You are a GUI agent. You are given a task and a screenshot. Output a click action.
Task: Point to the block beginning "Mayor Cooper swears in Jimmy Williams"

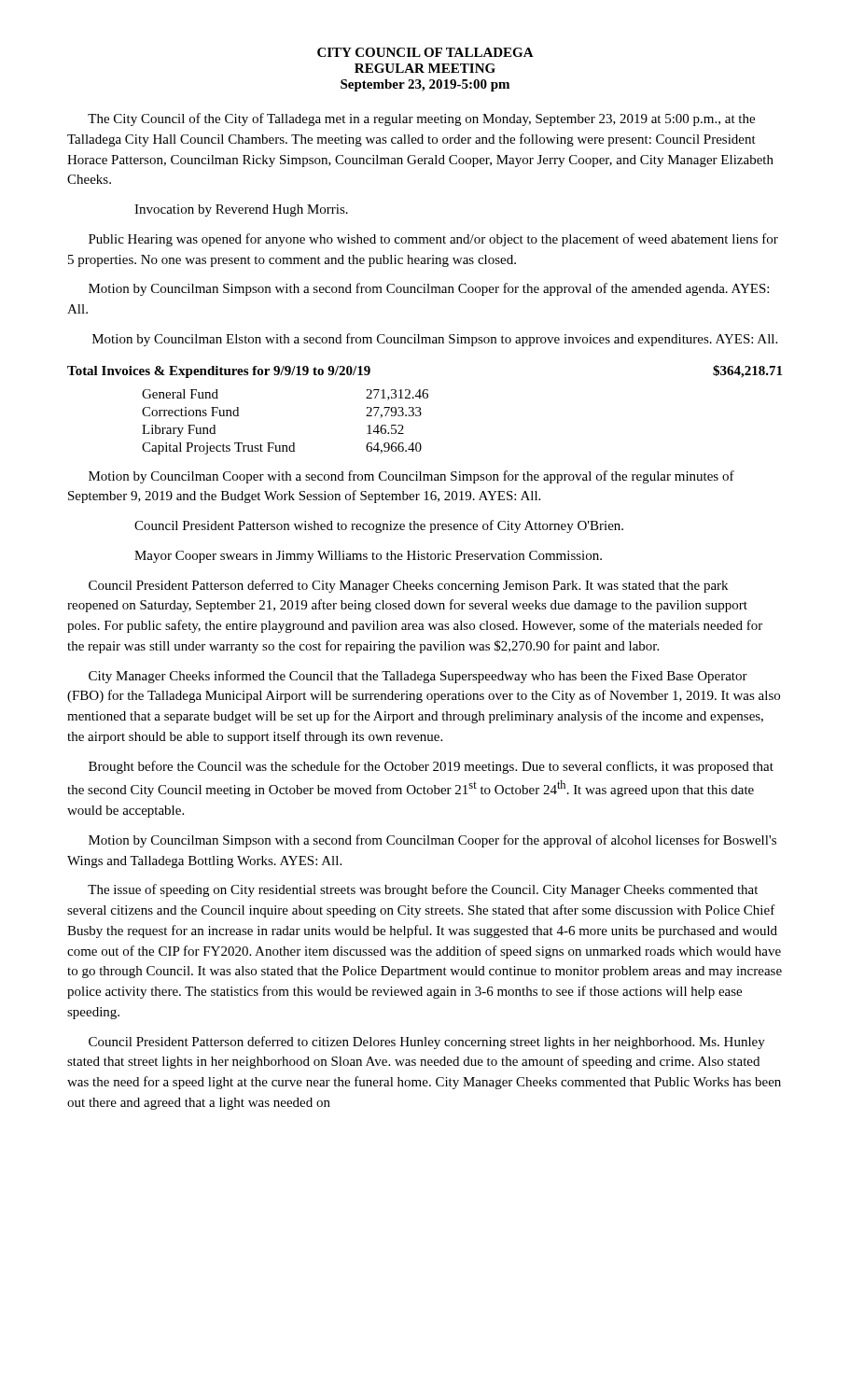[369, 555]
